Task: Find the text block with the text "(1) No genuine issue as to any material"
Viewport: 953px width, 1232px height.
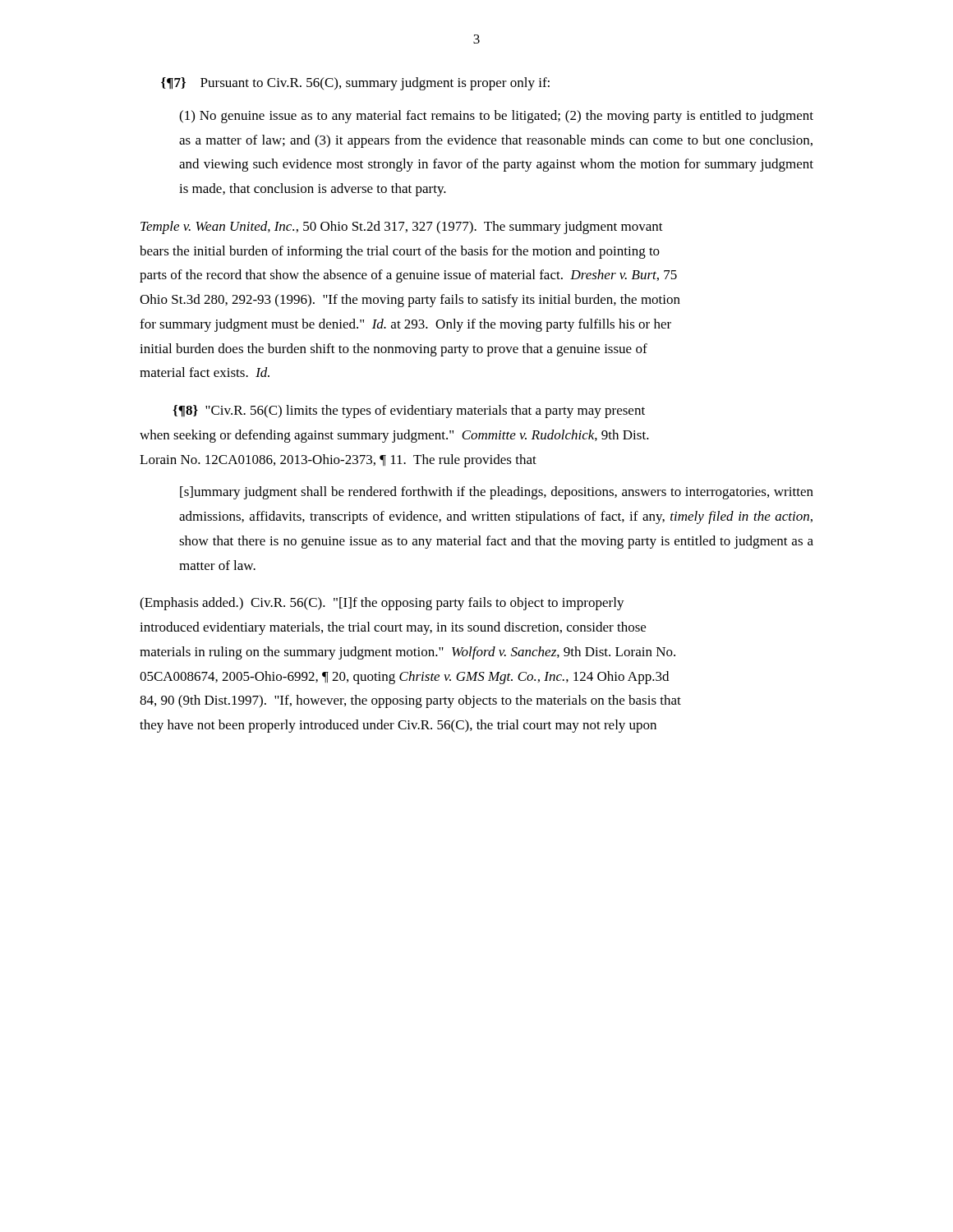Action: (x=496, y=152)
